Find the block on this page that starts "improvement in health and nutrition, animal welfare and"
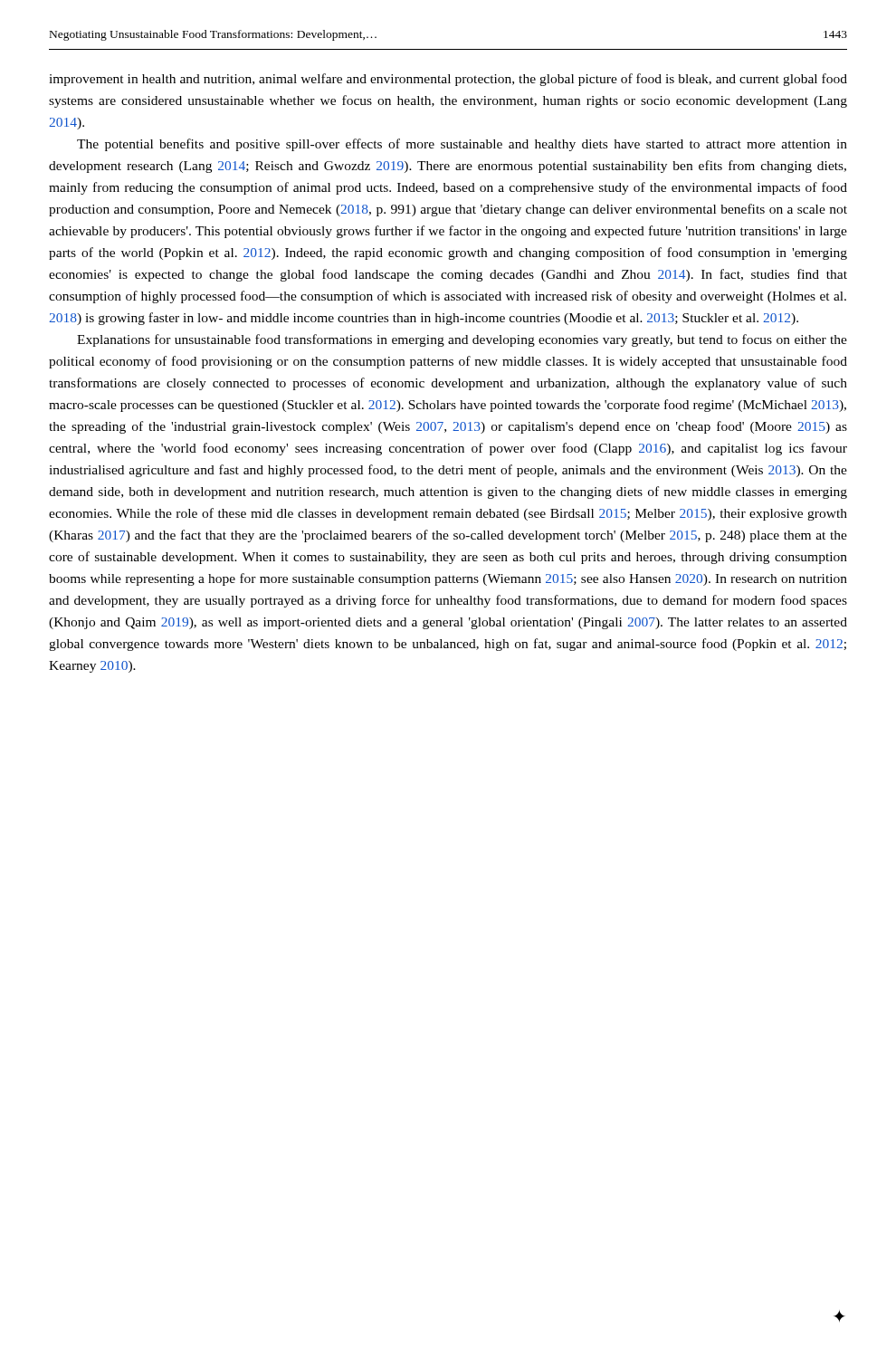This screenshot has width=896, height=1358. coord(448,372)
